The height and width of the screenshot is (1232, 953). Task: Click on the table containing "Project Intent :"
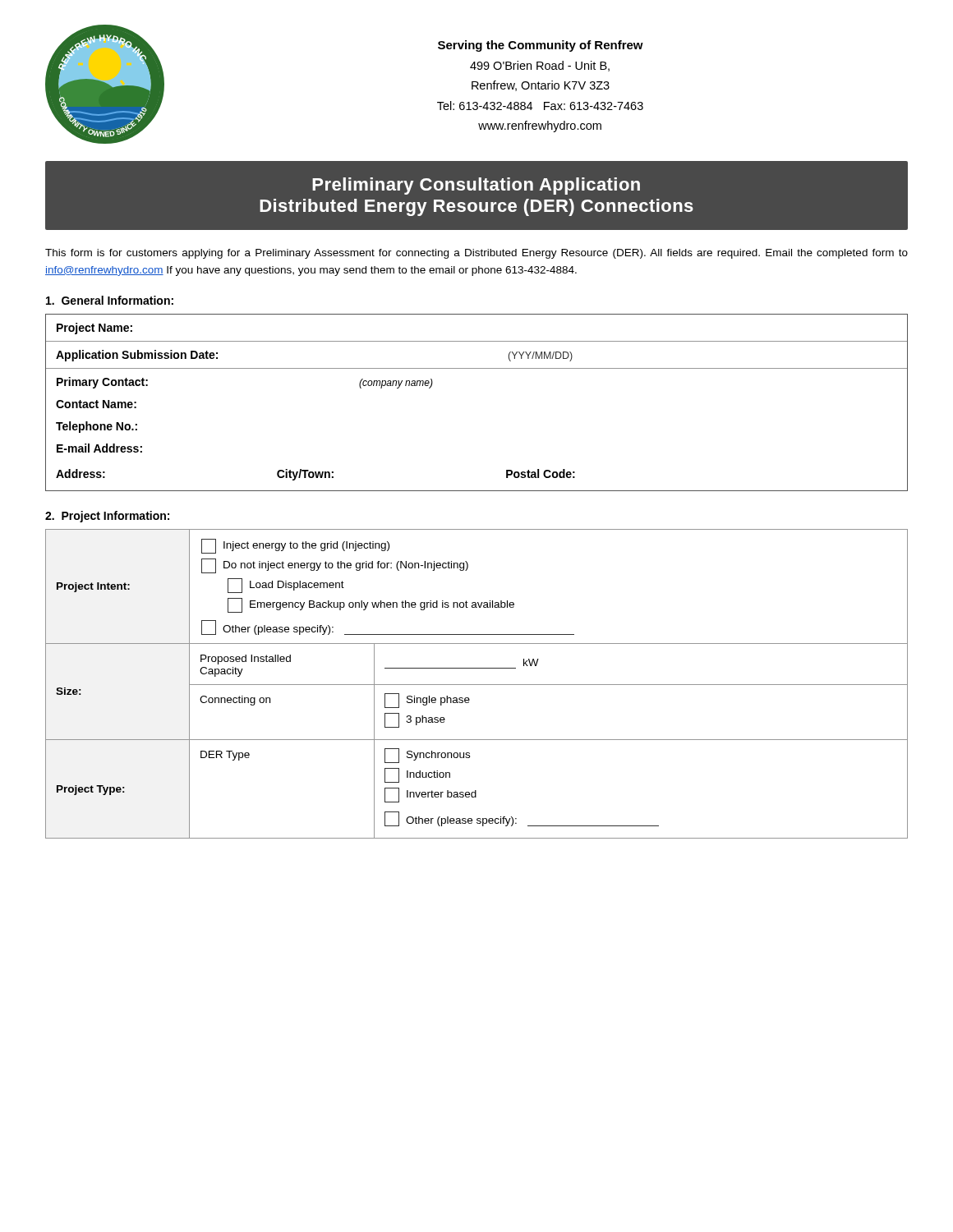(x=476, y=684)
